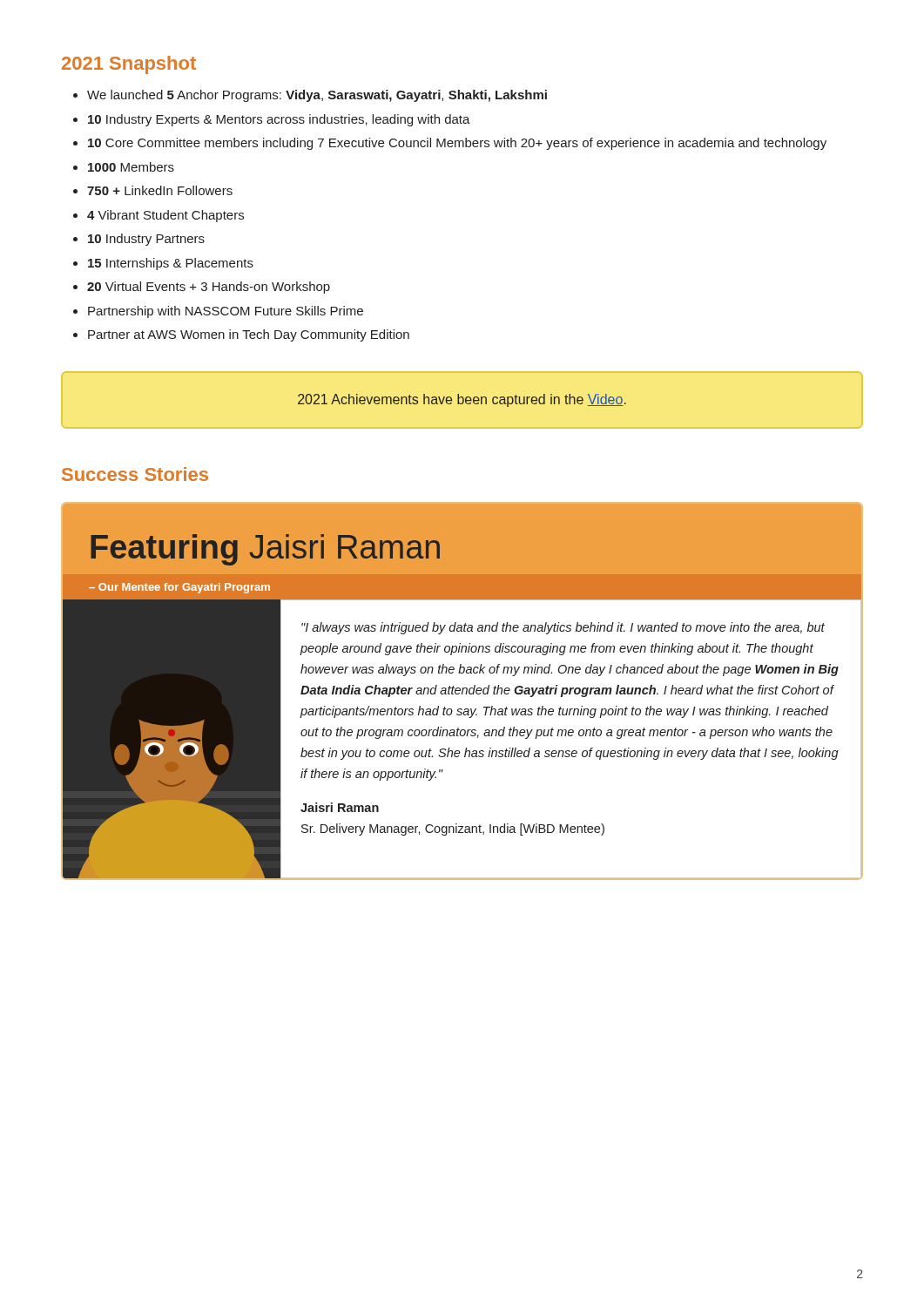Select the text block starting "We launched 5"

tap(317, 96)
